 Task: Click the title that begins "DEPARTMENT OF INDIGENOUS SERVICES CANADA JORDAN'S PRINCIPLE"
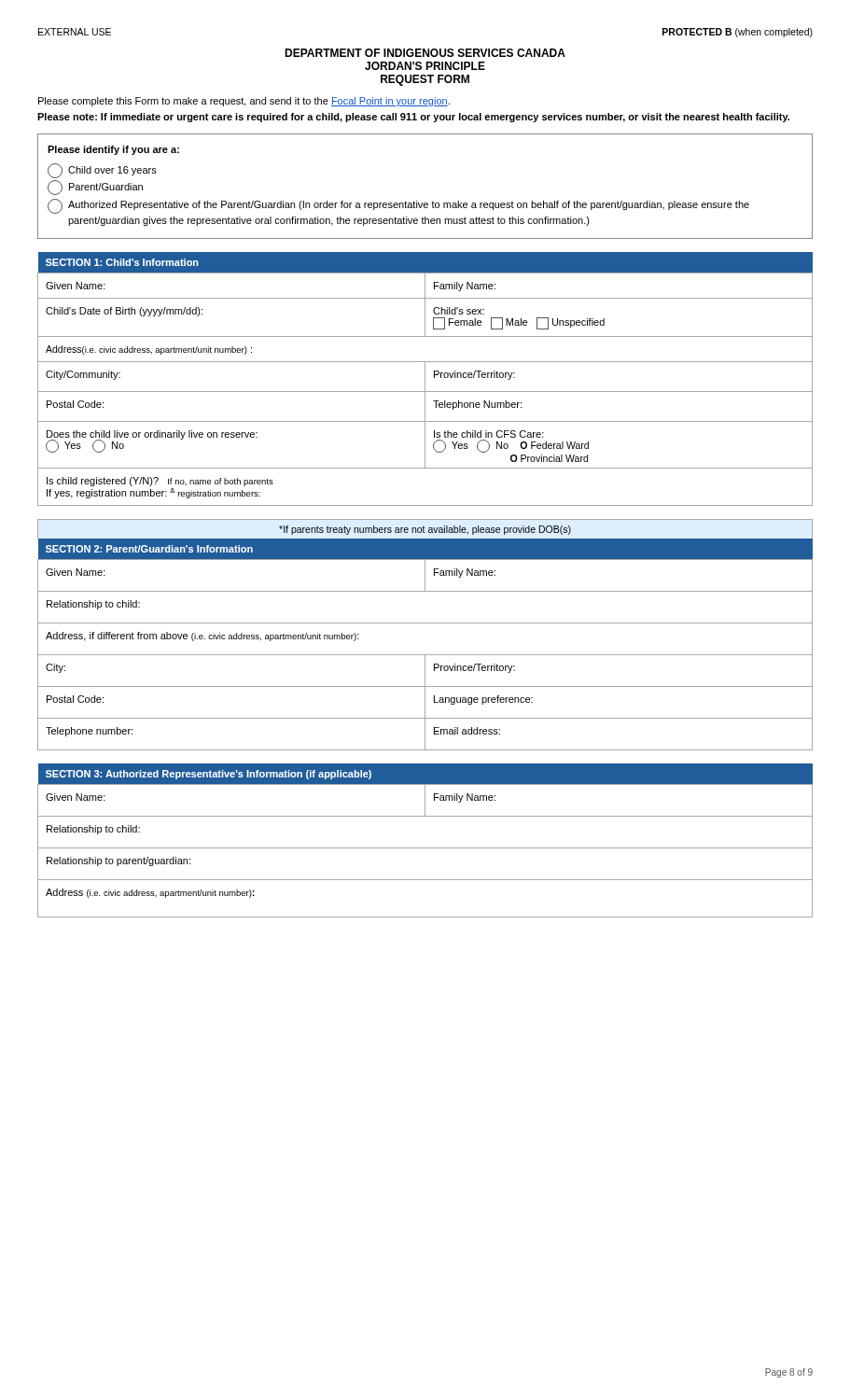click(x=425, y=66)
